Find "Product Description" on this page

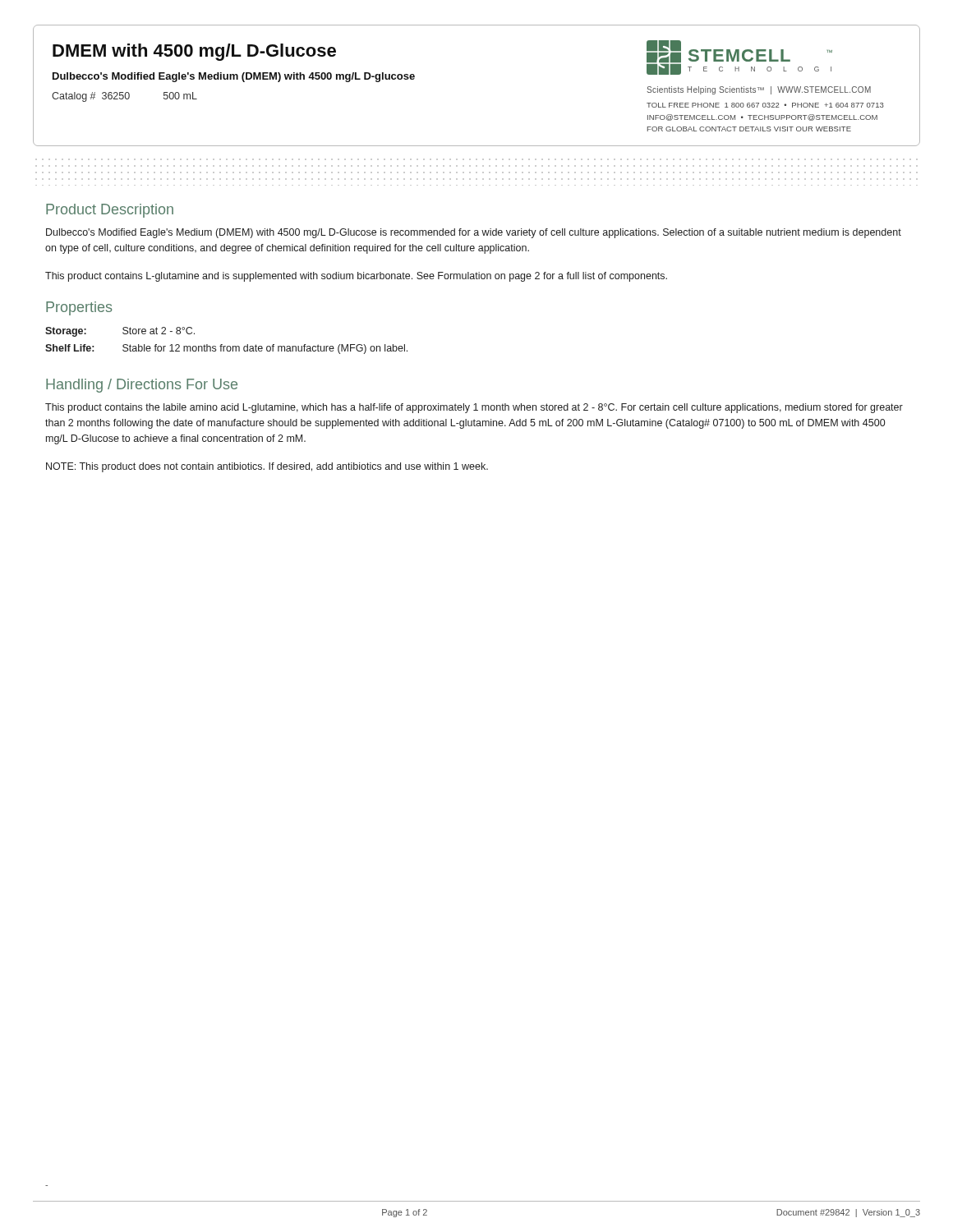110,209
